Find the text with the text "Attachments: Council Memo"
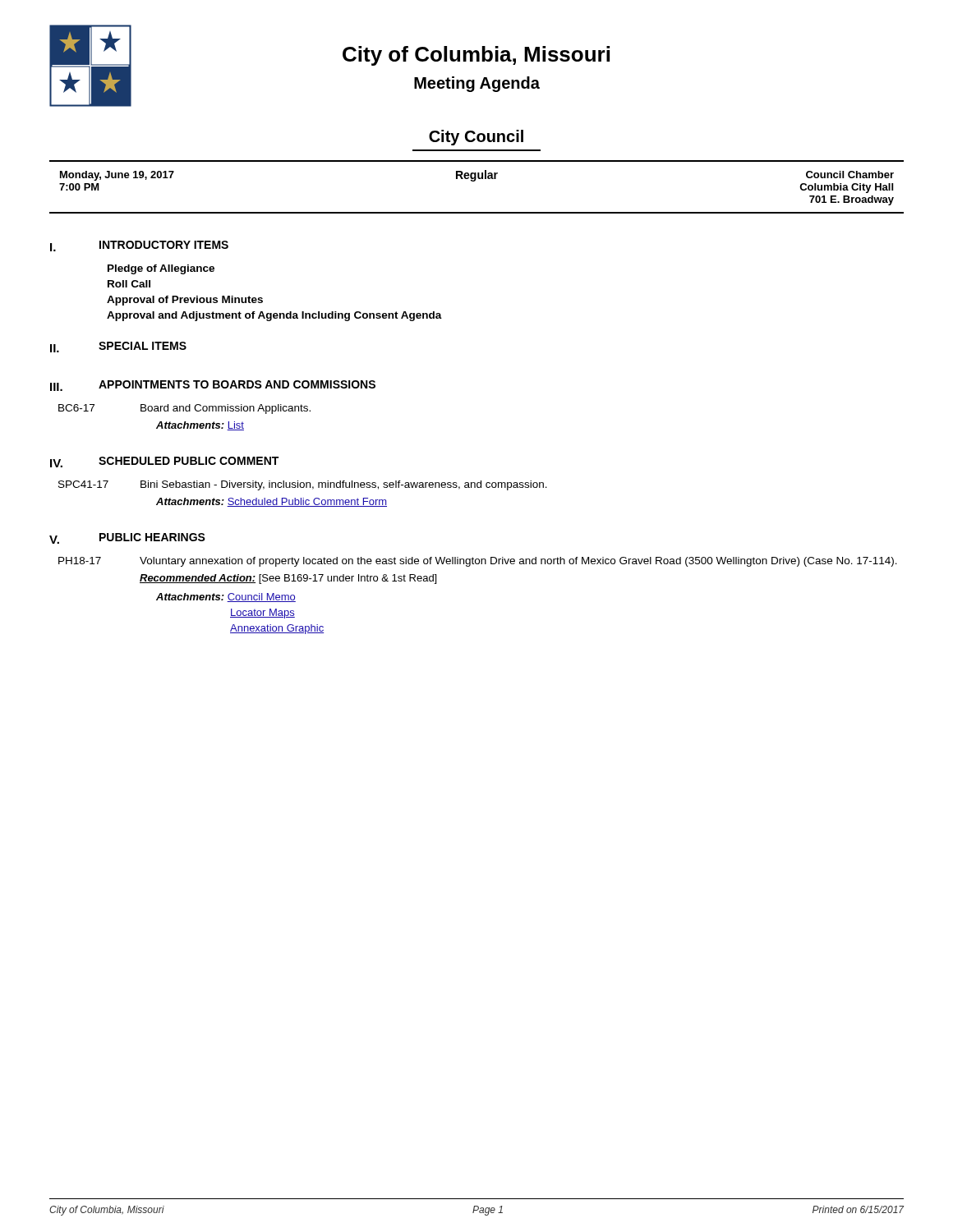This screenshot has width=953, height=1232. click(x=226, y=597)
